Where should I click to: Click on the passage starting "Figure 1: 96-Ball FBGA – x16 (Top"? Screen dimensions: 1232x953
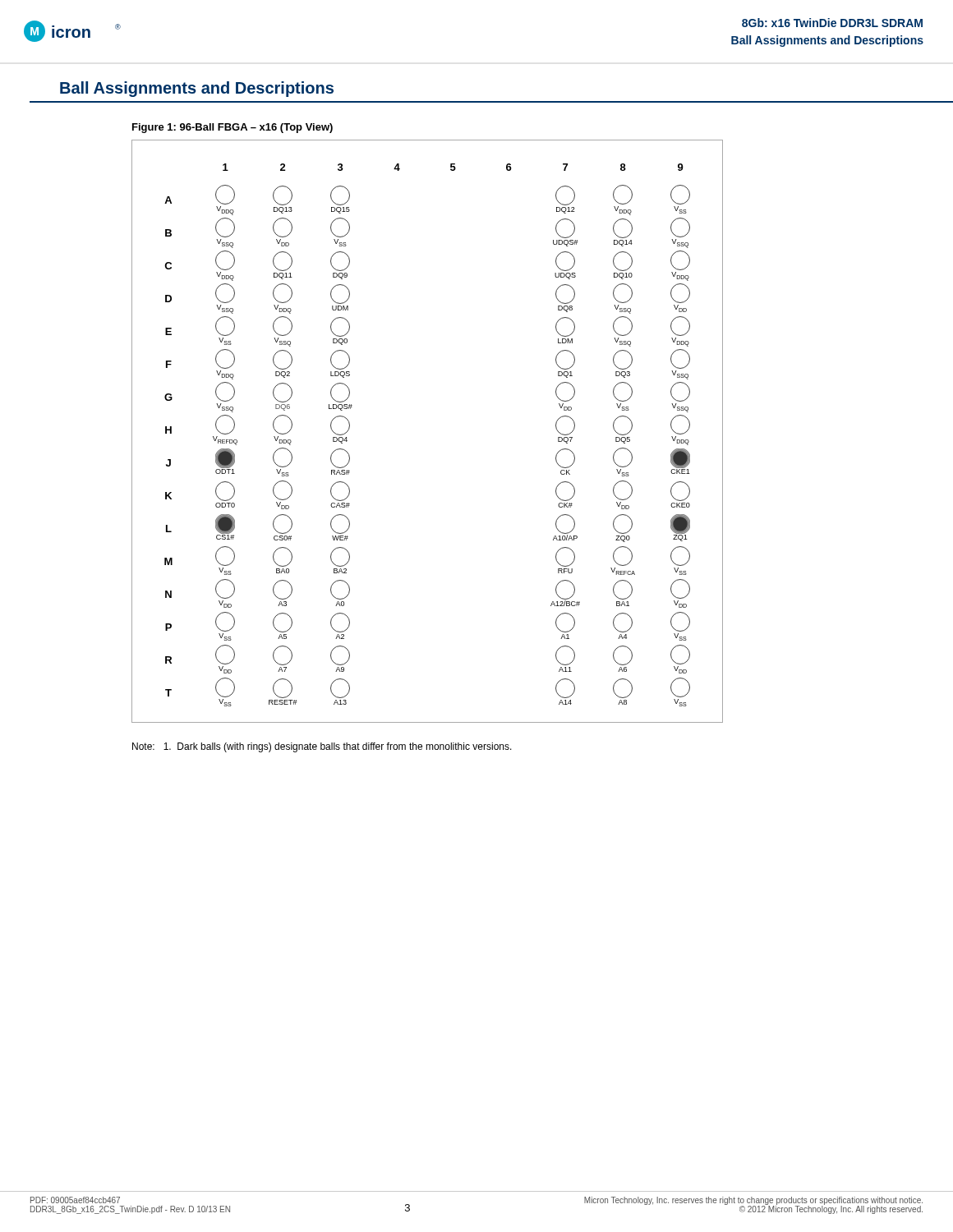(232, 127)
